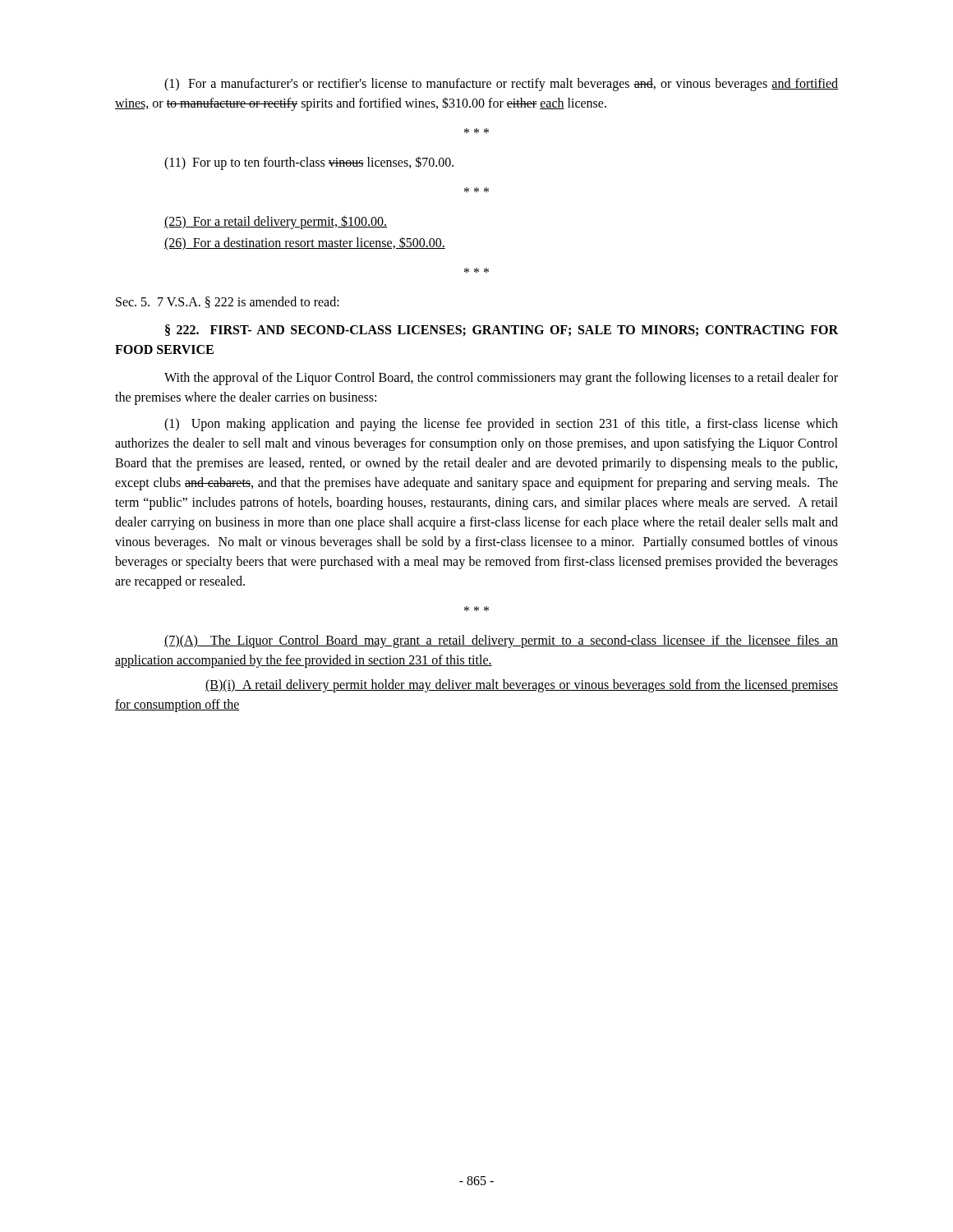This screenshot has width=953, height=1232.
Task: Where is the passage that starts "With the approval"?
Action: 476,387
